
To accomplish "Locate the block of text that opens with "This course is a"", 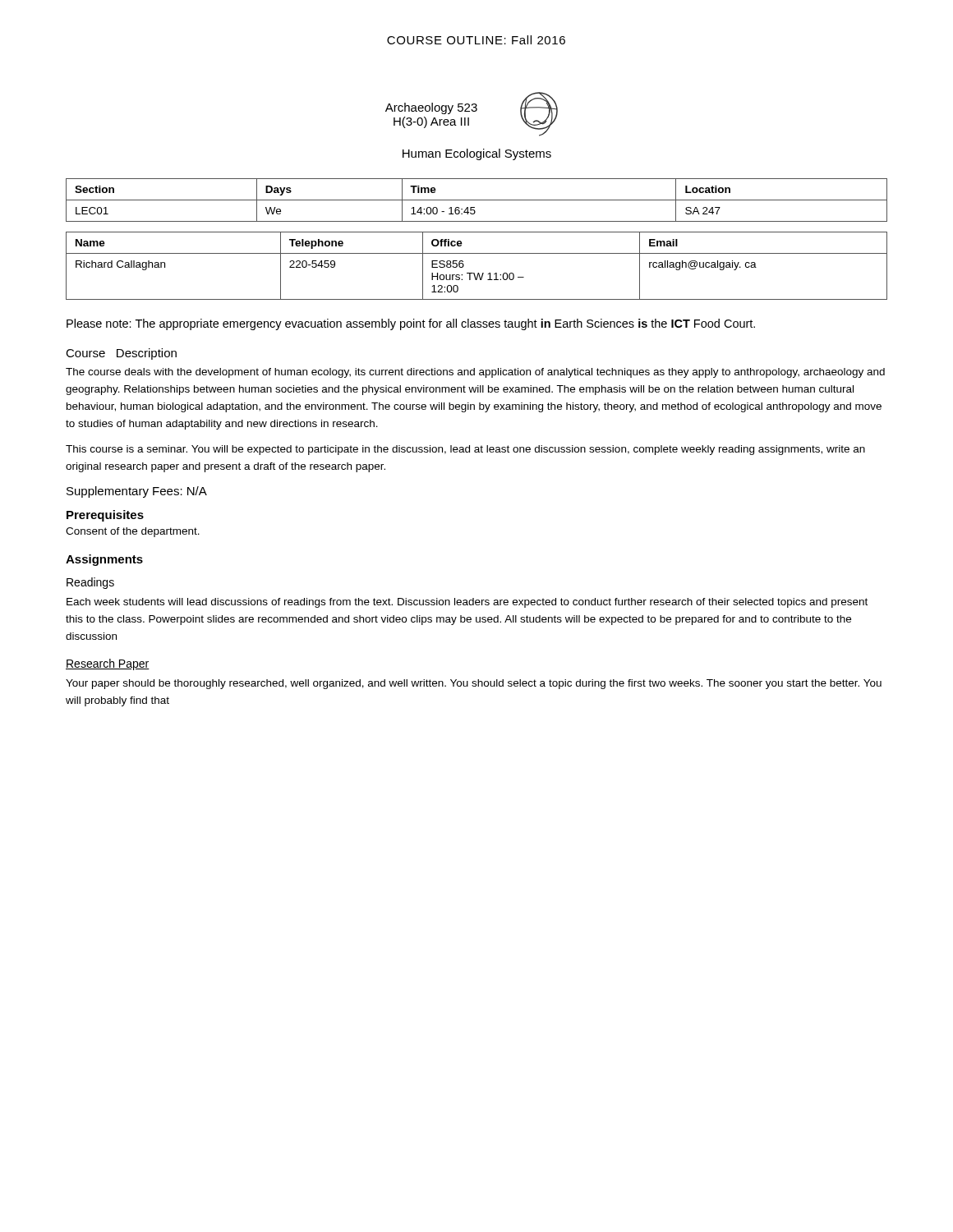I will [466, 458].
